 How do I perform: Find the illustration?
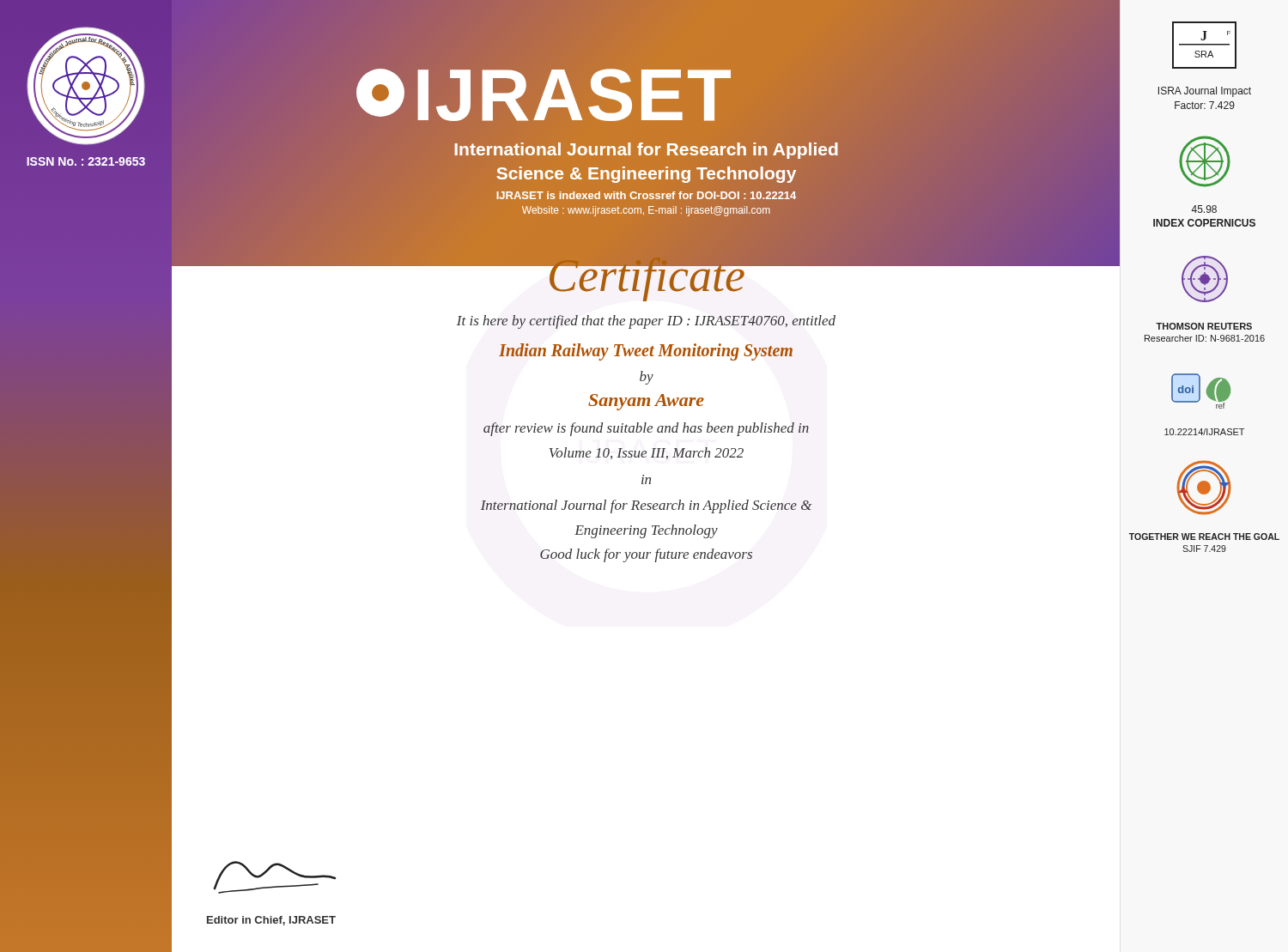click(x=275, y=875)
